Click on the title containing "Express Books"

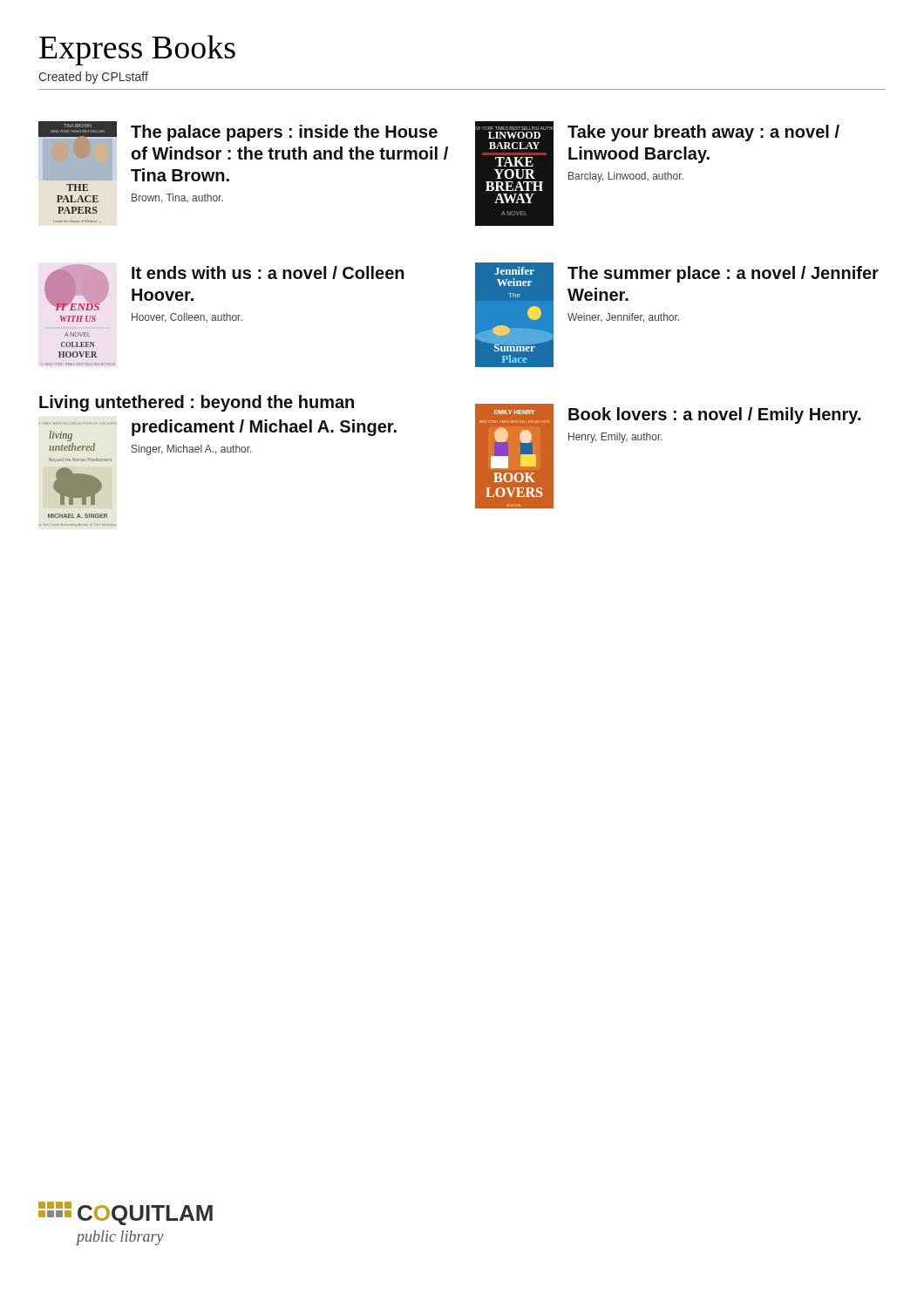tap(137, 50)
